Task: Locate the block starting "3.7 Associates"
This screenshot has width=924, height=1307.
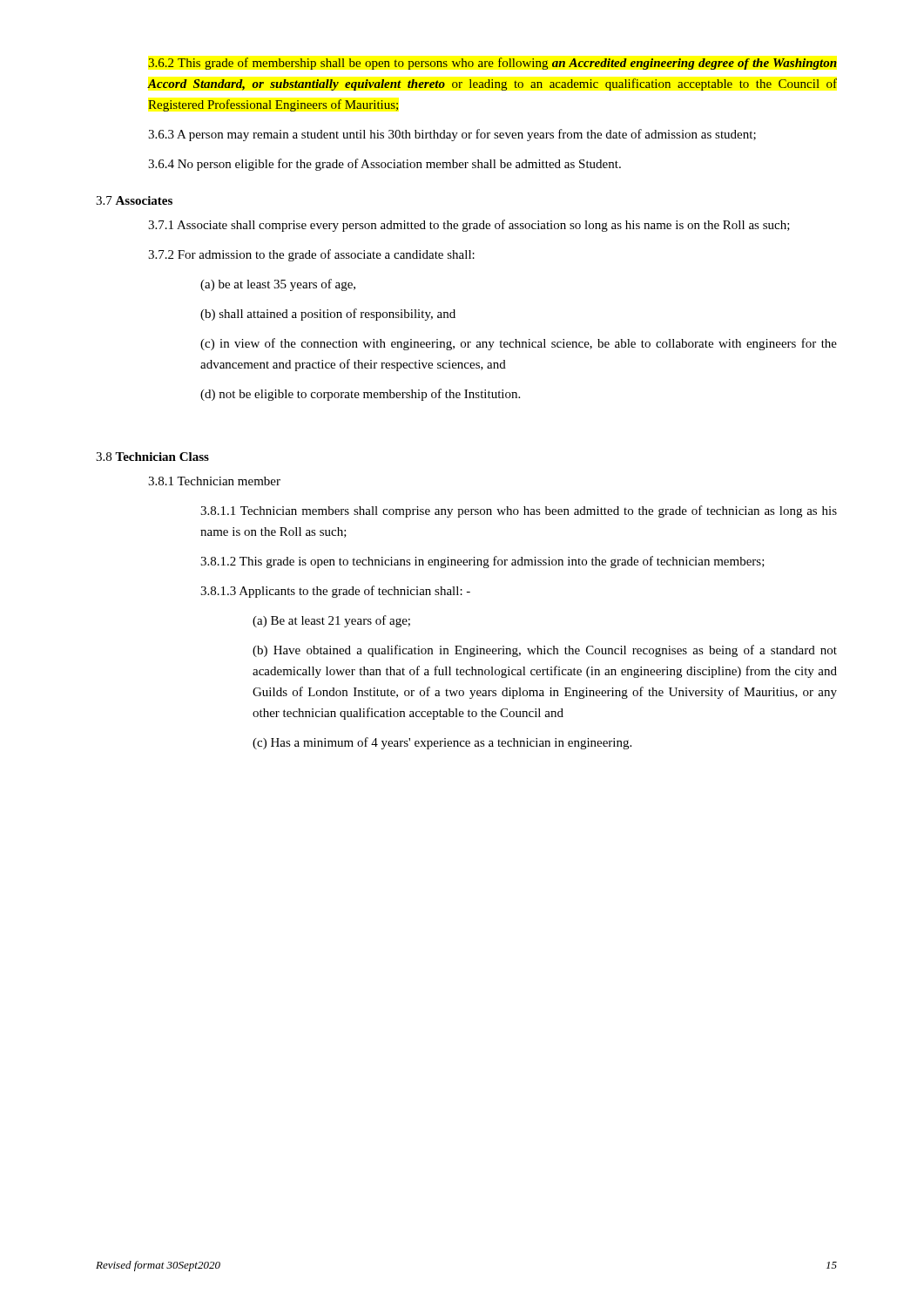Action: pos(134,200)
